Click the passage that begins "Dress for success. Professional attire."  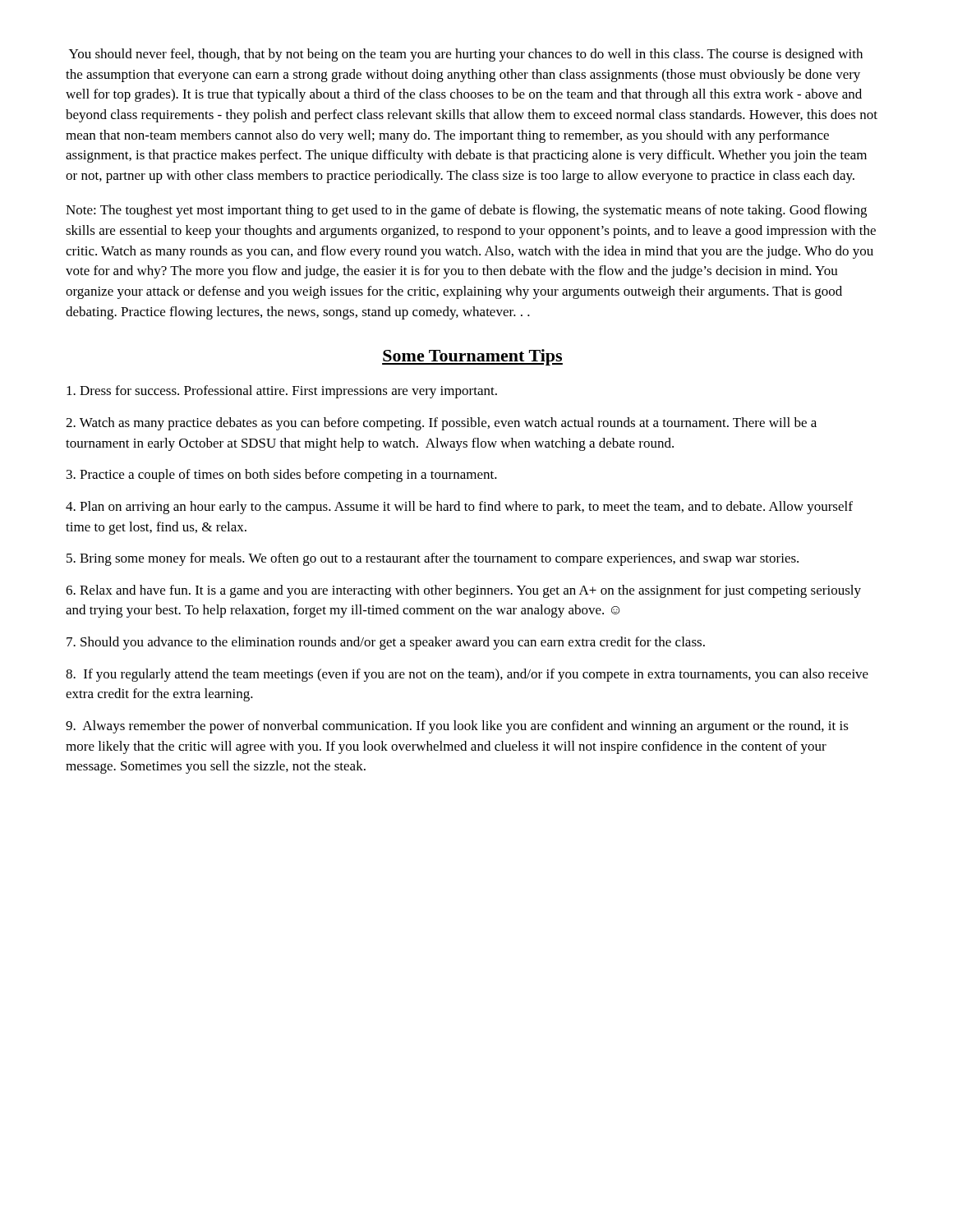(282, 391)
